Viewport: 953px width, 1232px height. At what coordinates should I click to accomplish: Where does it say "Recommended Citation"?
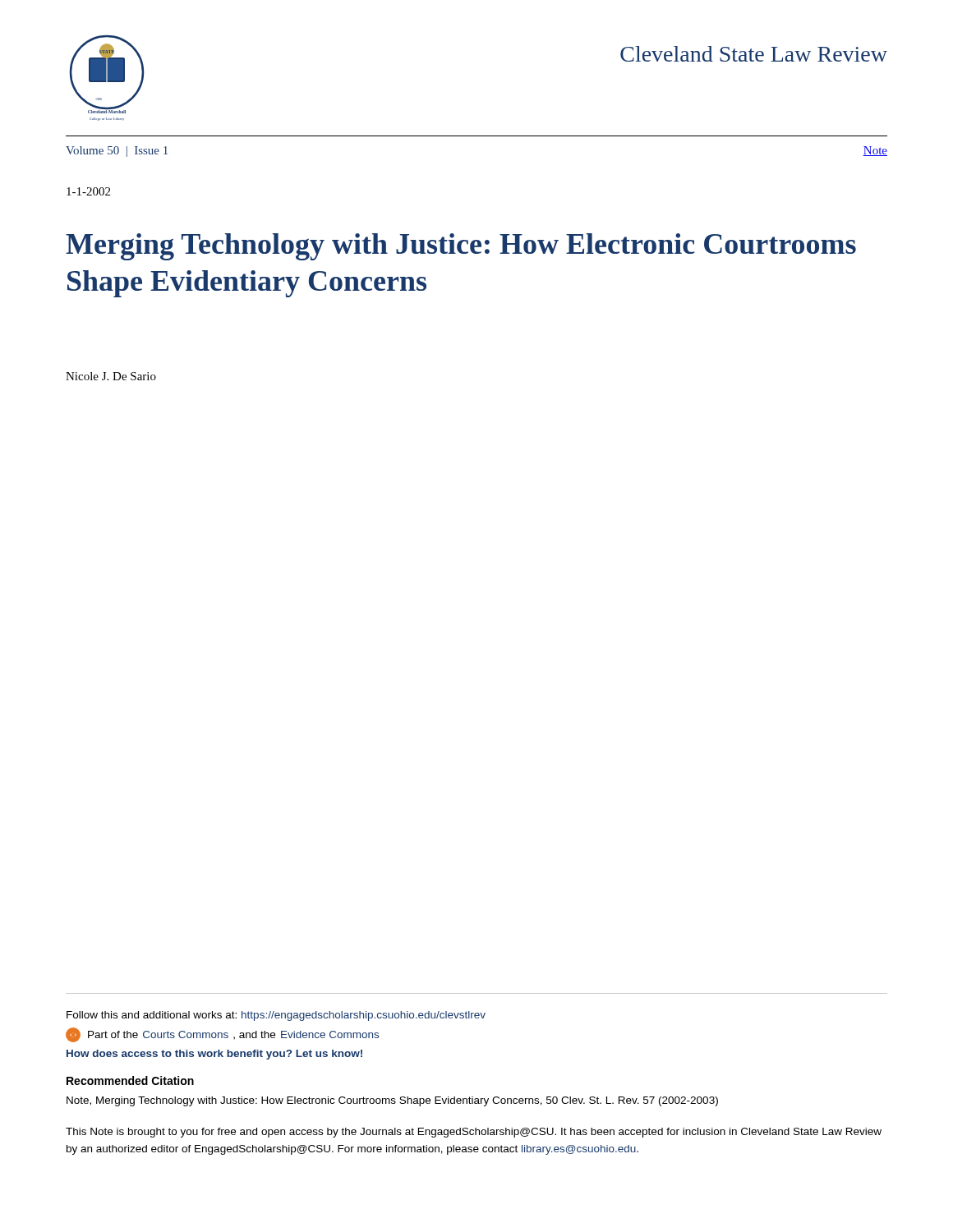pyautogui.click(x=130, y=1081)
